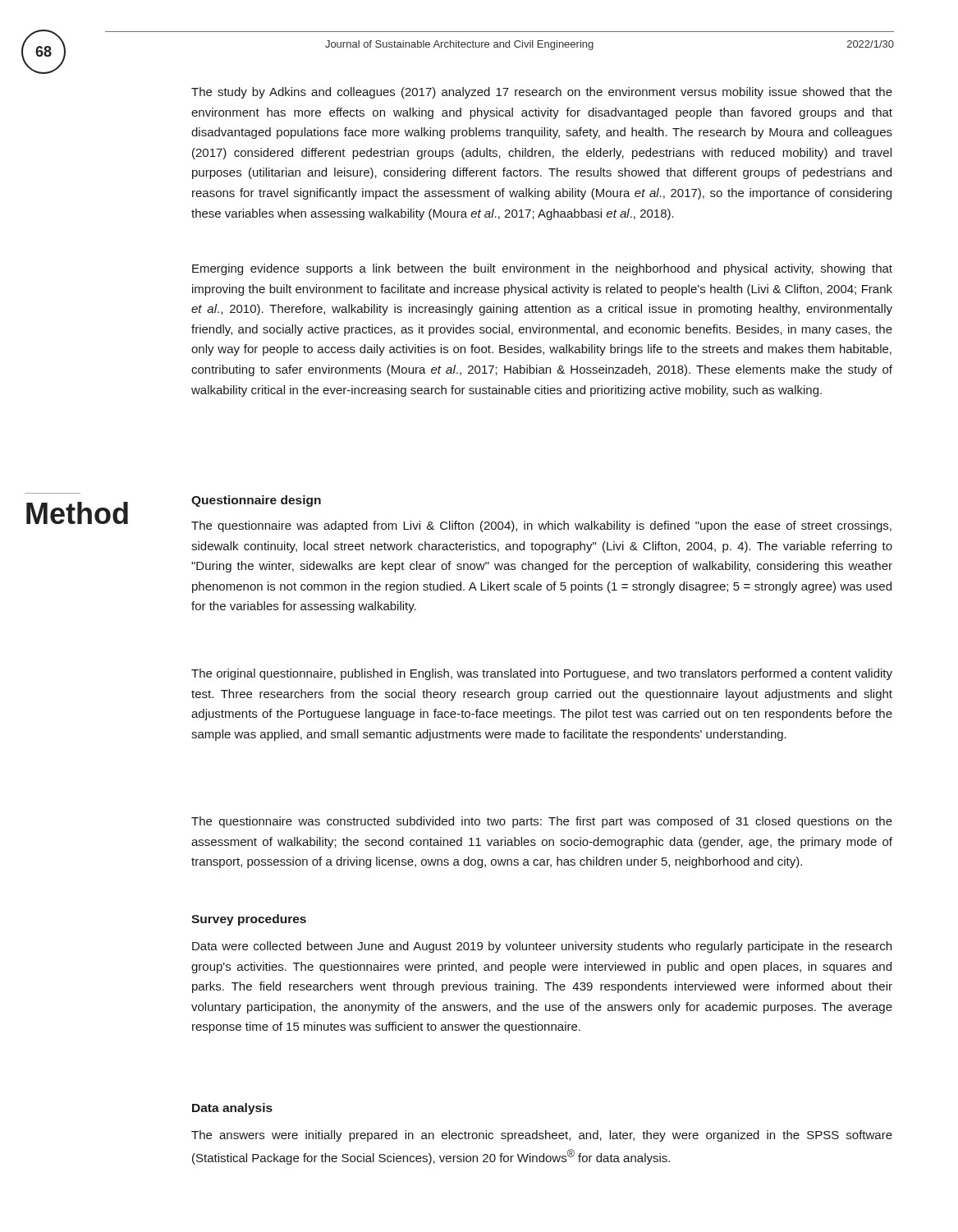Click on the block starting "Data were collected between June and"
The image size is (958, 1232).
[542, 986]
